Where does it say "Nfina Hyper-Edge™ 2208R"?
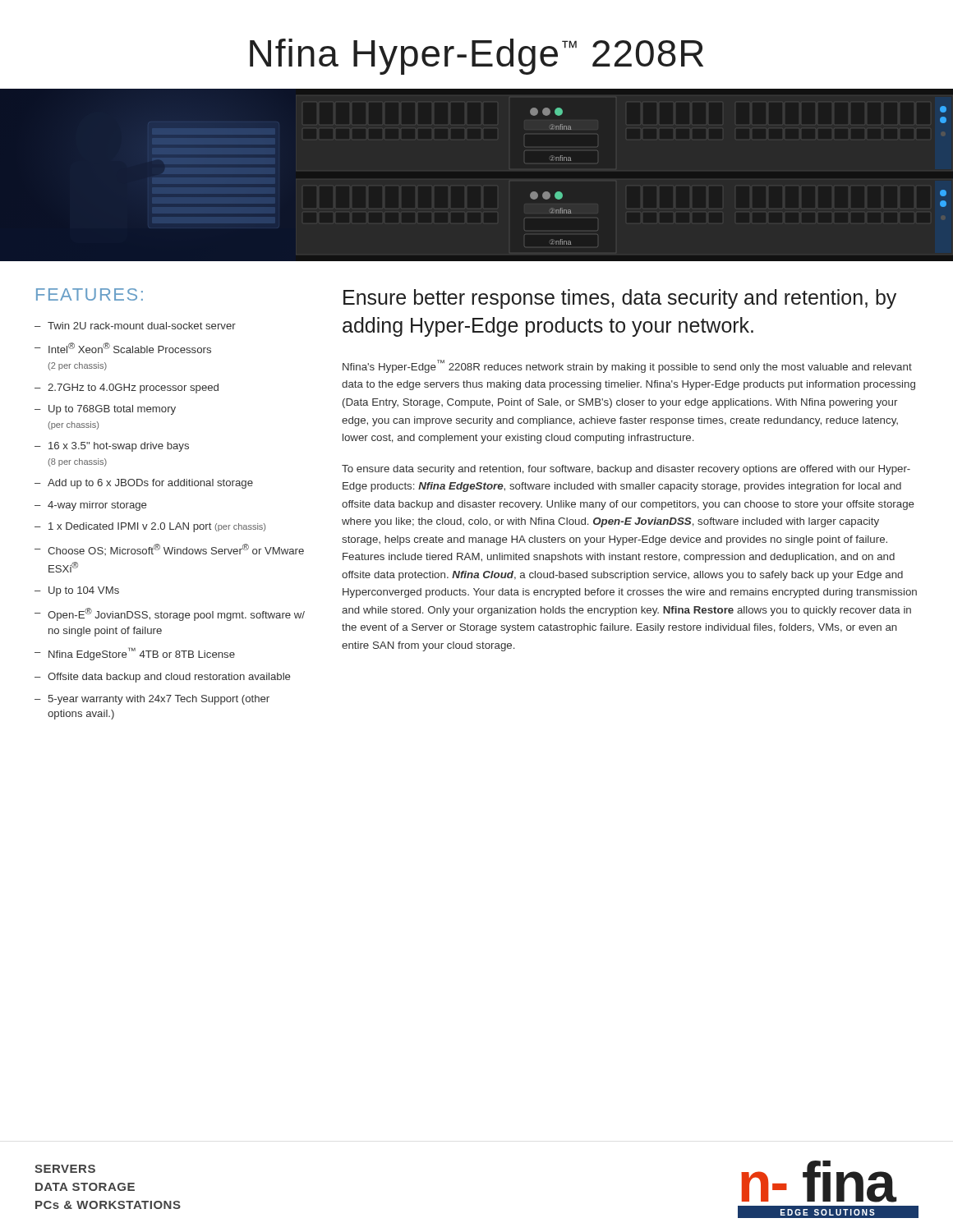Screen dimensions: 1232x953 click(x=476, y=53)
